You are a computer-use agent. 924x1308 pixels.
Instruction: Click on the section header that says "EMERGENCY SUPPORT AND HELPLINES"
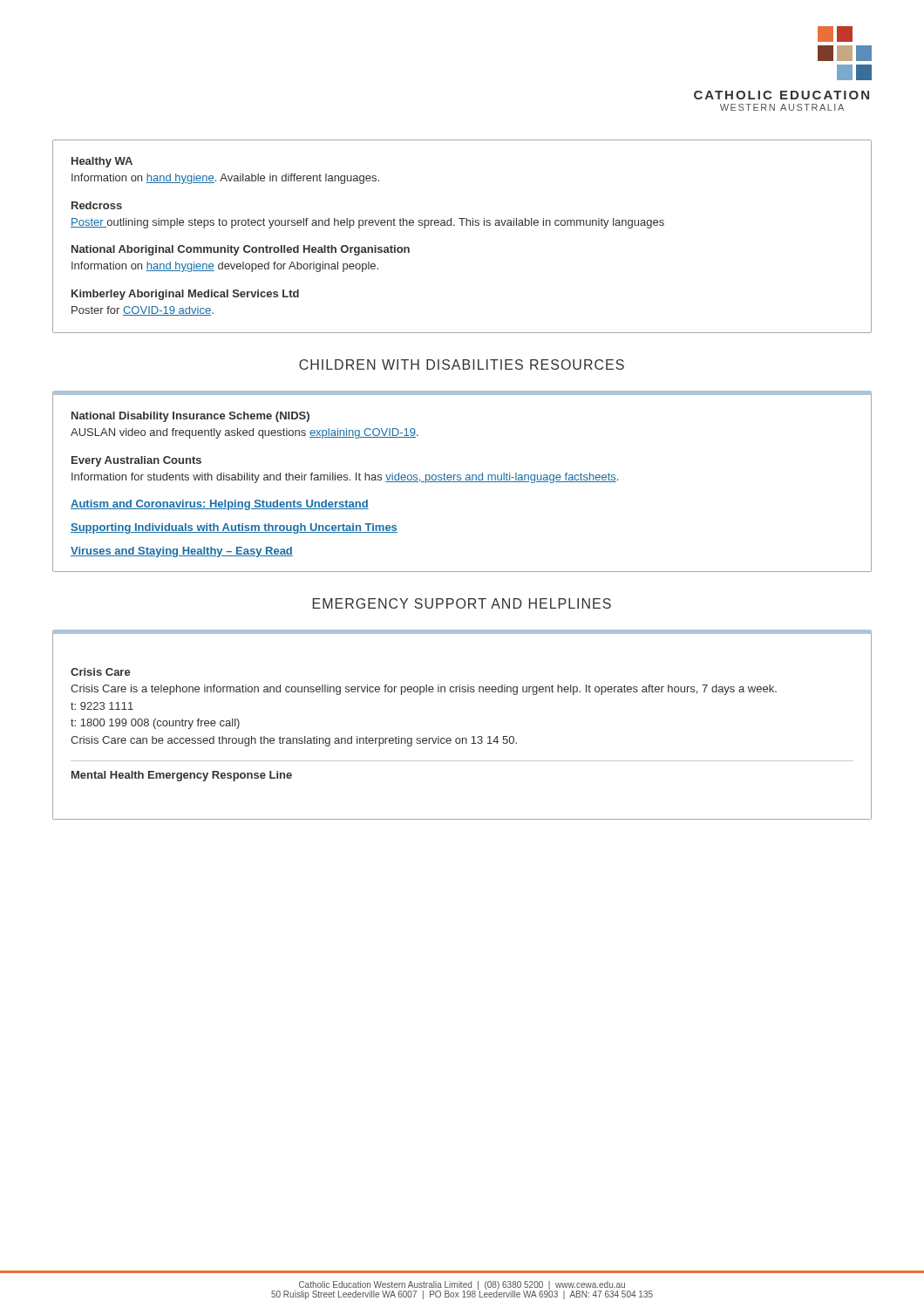tap(462, 604)
